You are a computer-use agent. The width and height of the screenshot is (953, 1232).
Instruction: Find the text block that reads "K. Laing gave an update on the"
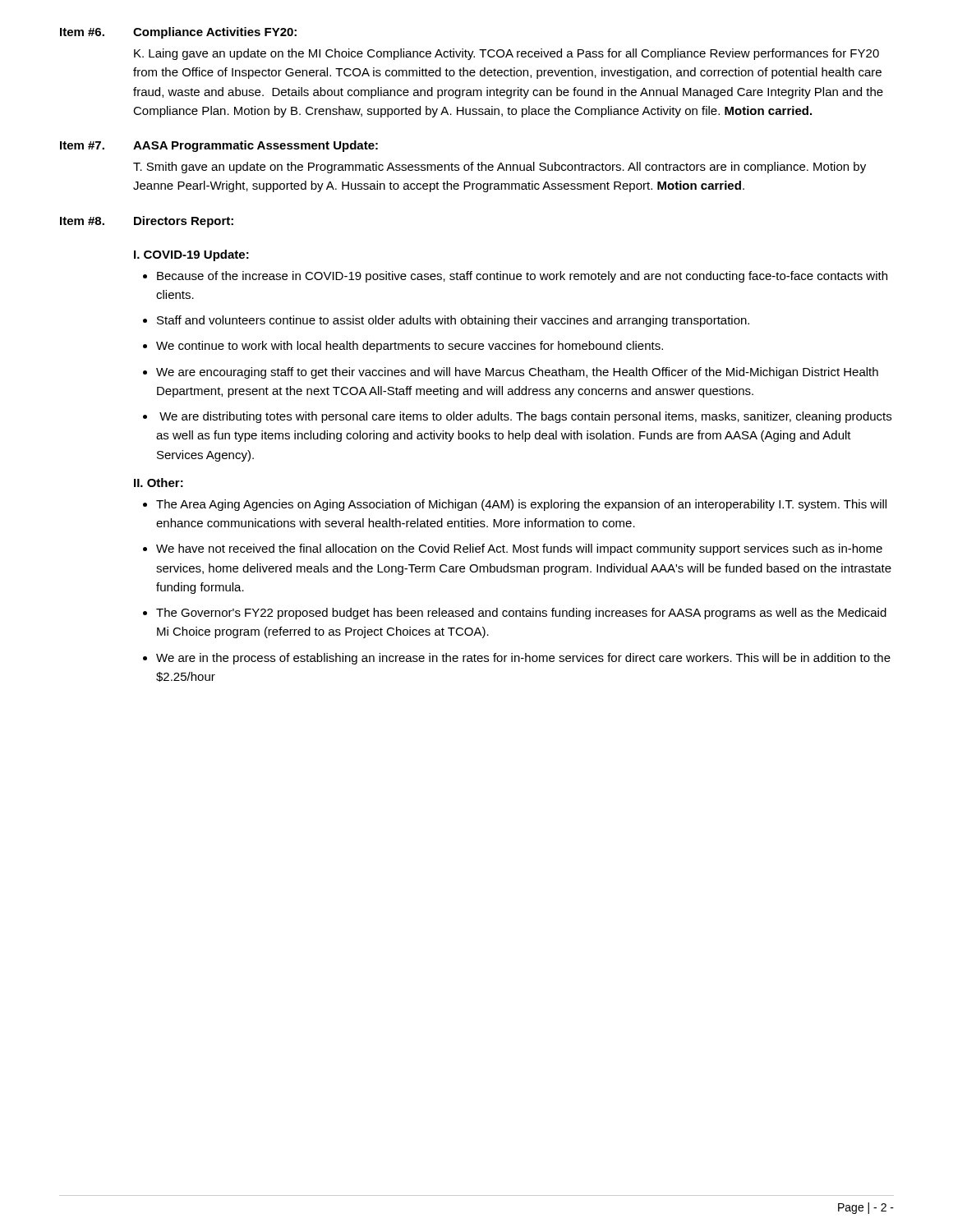[508, 82]
